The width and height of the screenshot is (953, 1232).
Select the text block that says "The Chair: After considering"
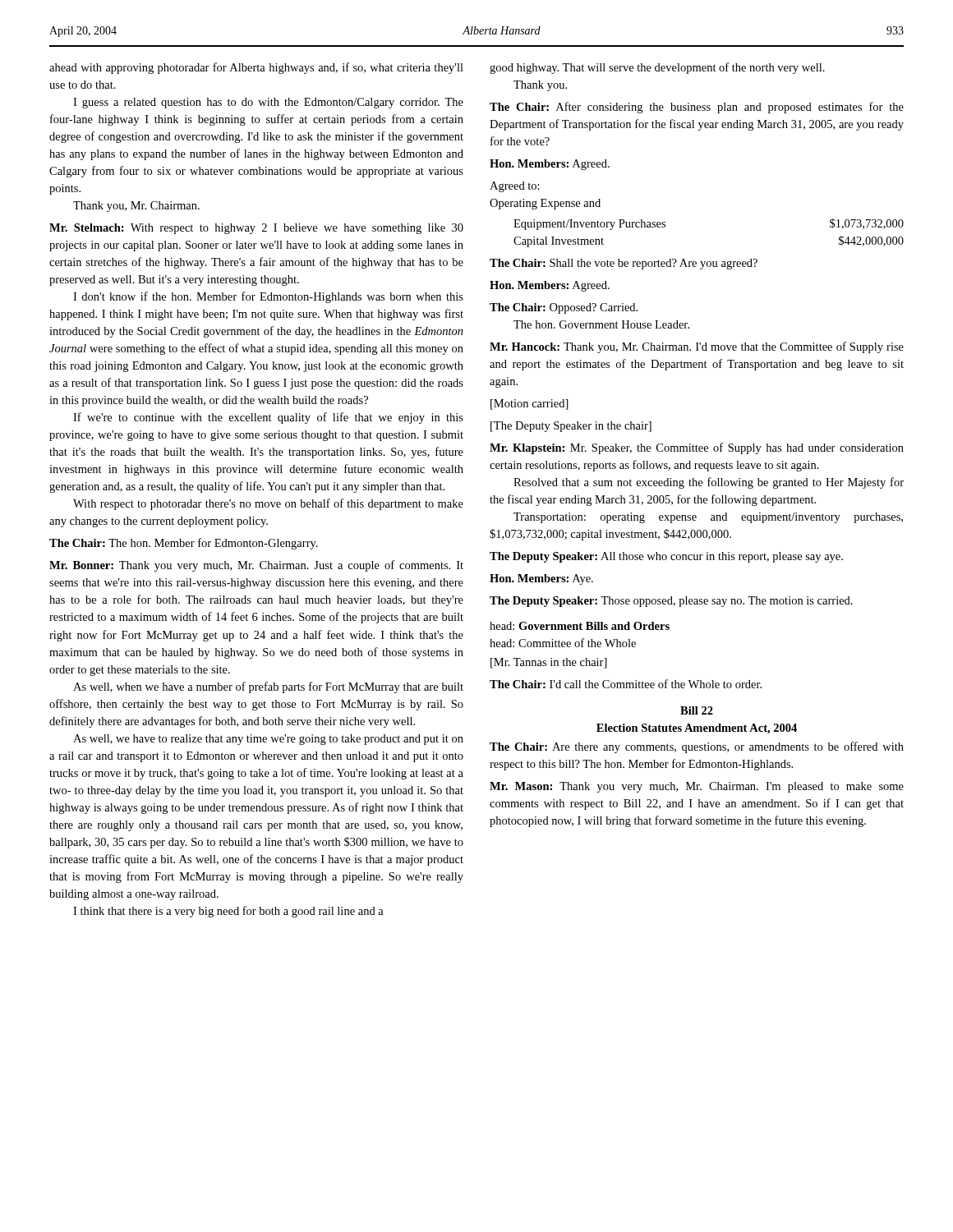click(697, 124)
